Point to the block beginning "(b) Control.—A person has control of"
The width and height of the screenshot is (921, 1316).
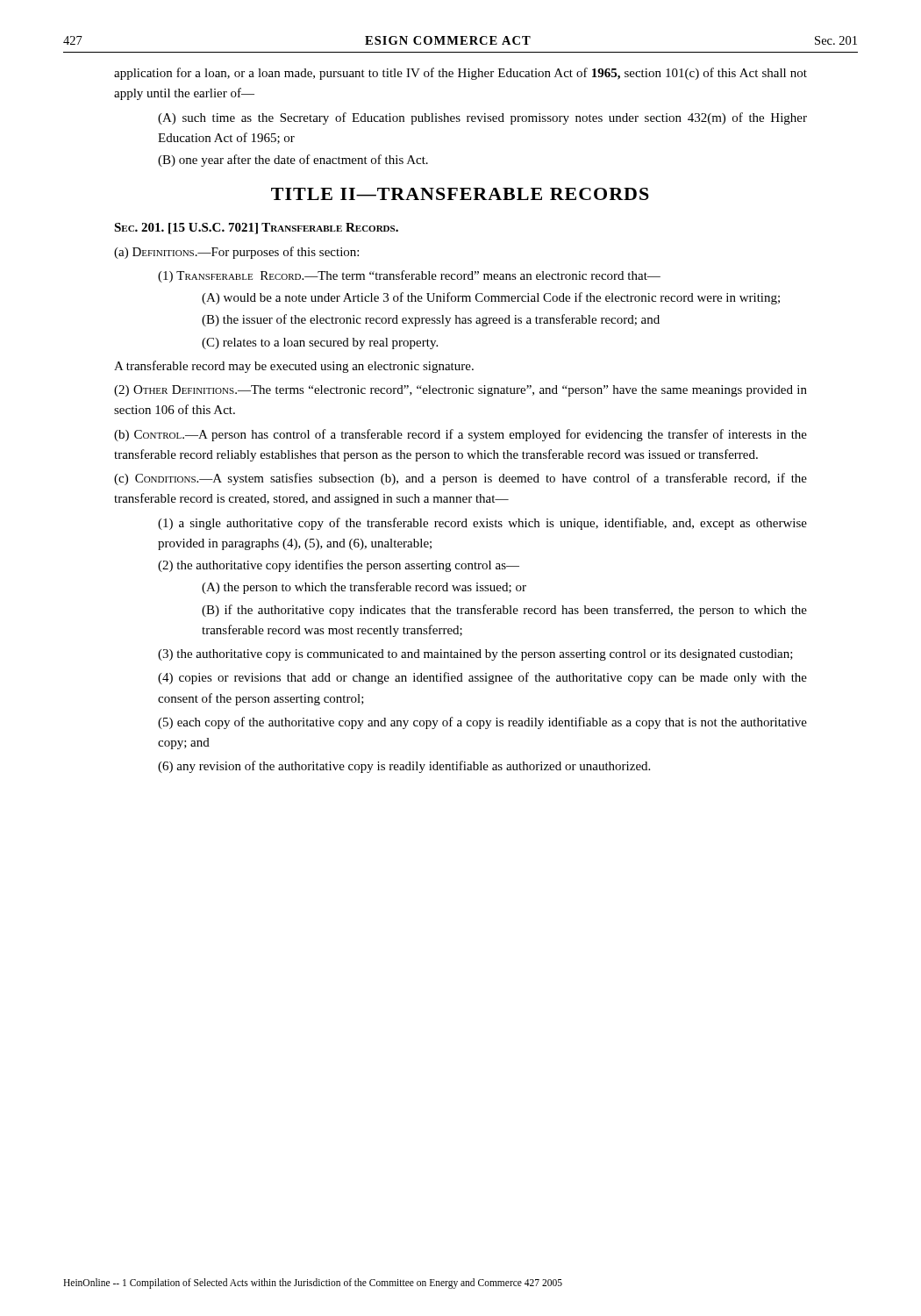460,445
